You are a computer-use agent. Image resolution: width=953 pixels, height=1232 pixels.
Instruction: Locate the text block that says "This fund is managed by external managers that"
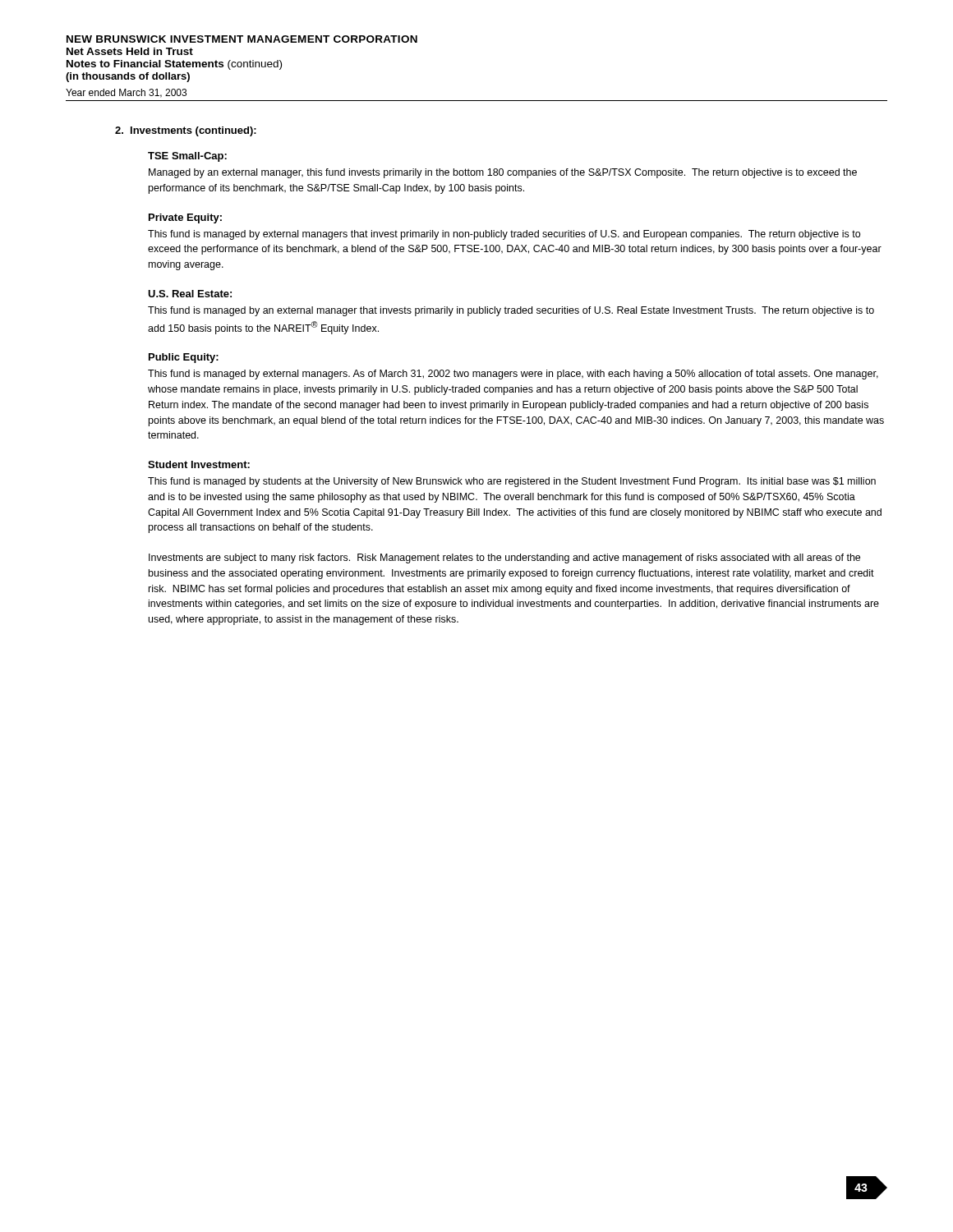pyautogui.click(x=515, y=249)
